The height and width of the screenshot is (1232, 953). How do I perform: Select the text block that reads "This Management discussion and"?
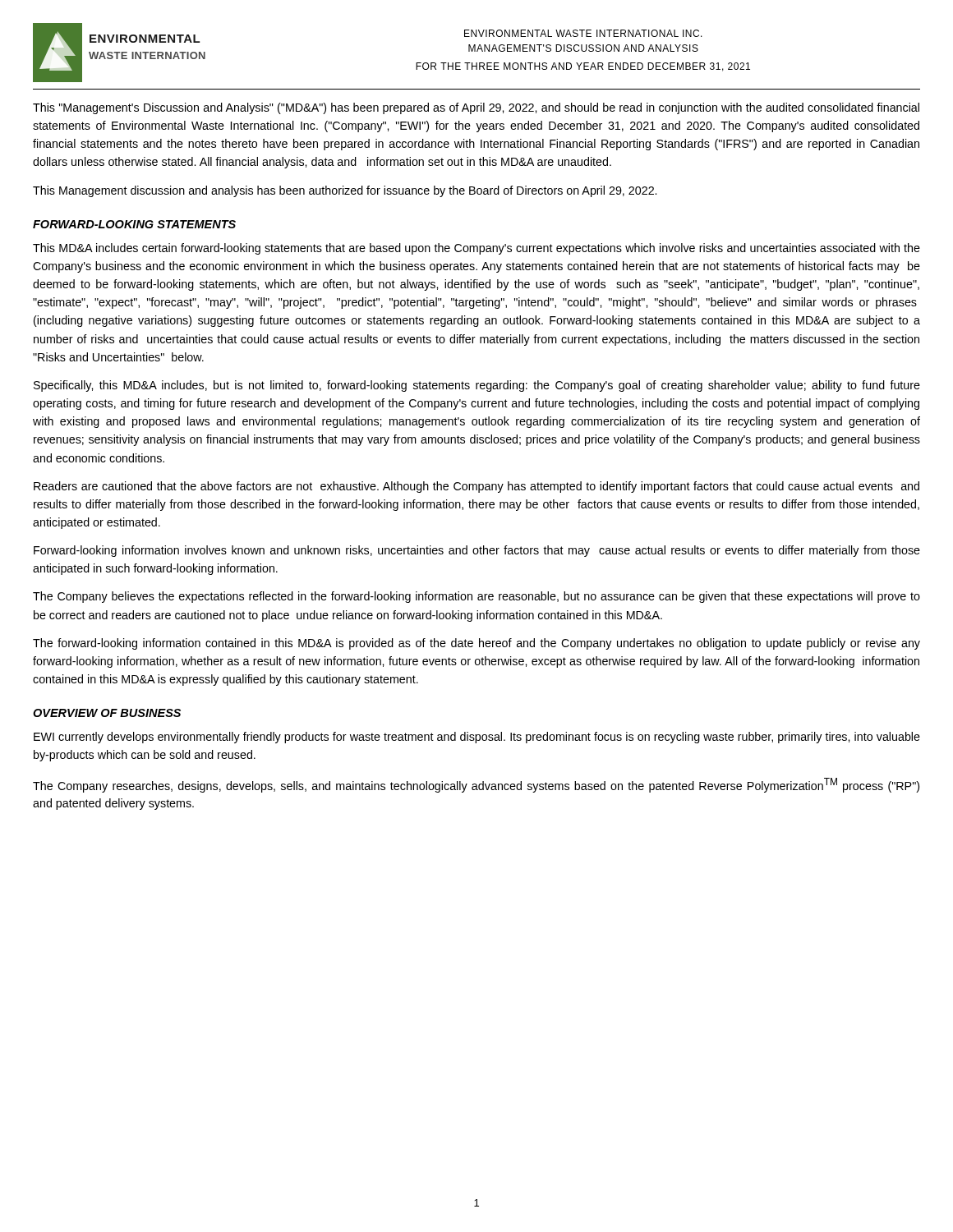coord(345,190)
